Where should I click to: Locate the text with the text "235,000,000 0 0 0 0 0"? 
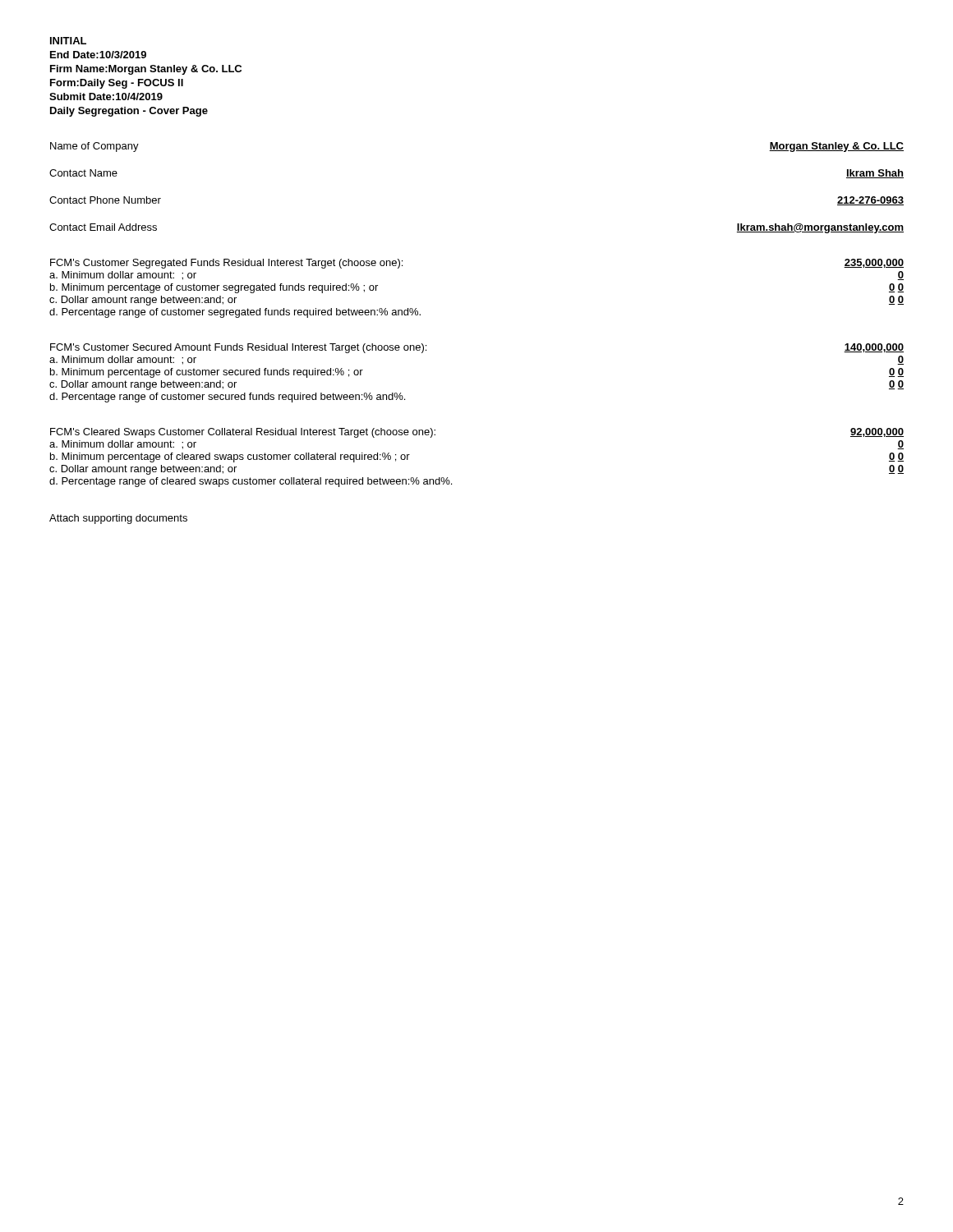[874, 263]
